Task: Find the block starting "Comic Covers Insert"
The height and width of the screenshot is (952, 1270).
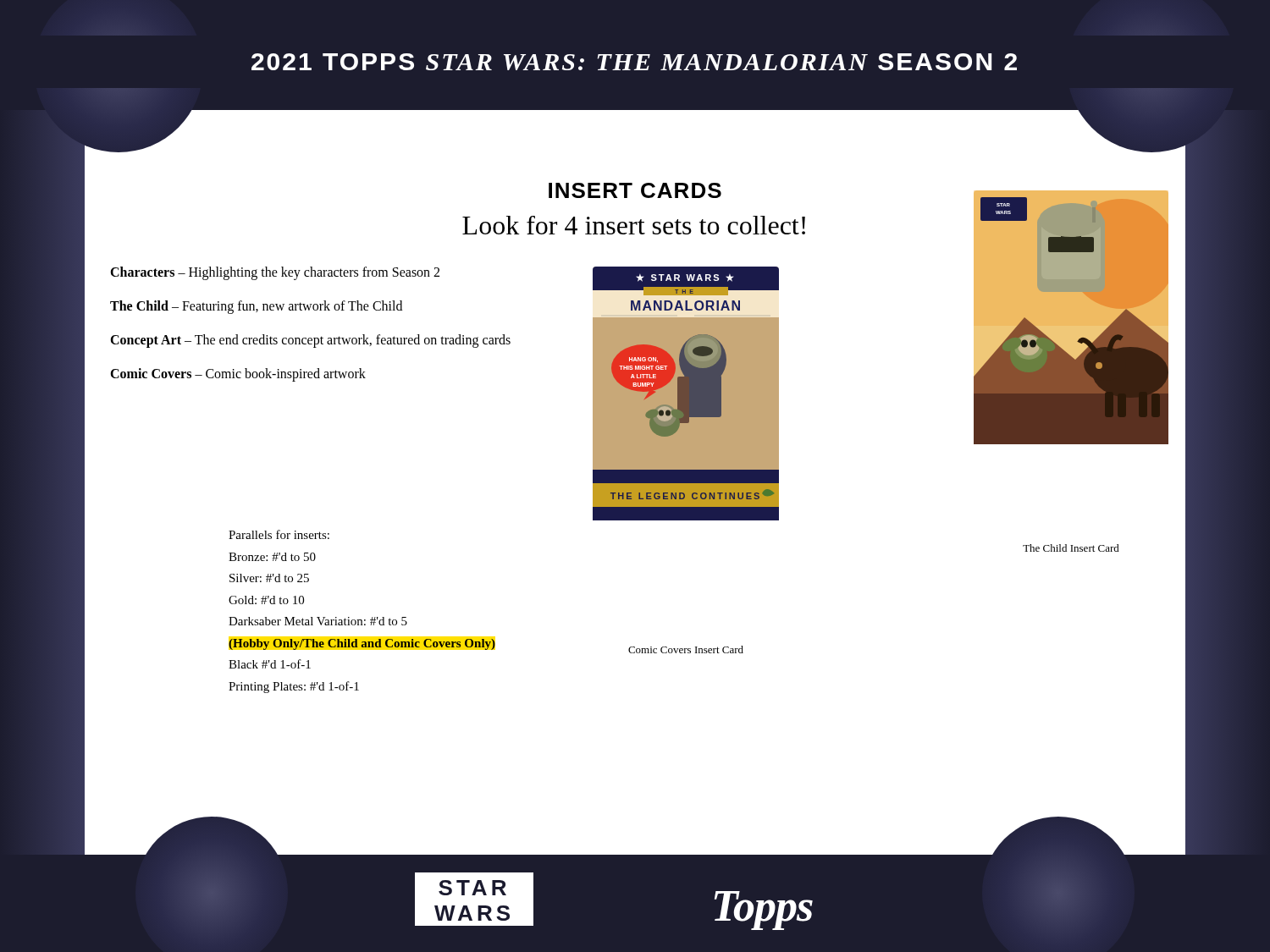Action: (686, 650)
